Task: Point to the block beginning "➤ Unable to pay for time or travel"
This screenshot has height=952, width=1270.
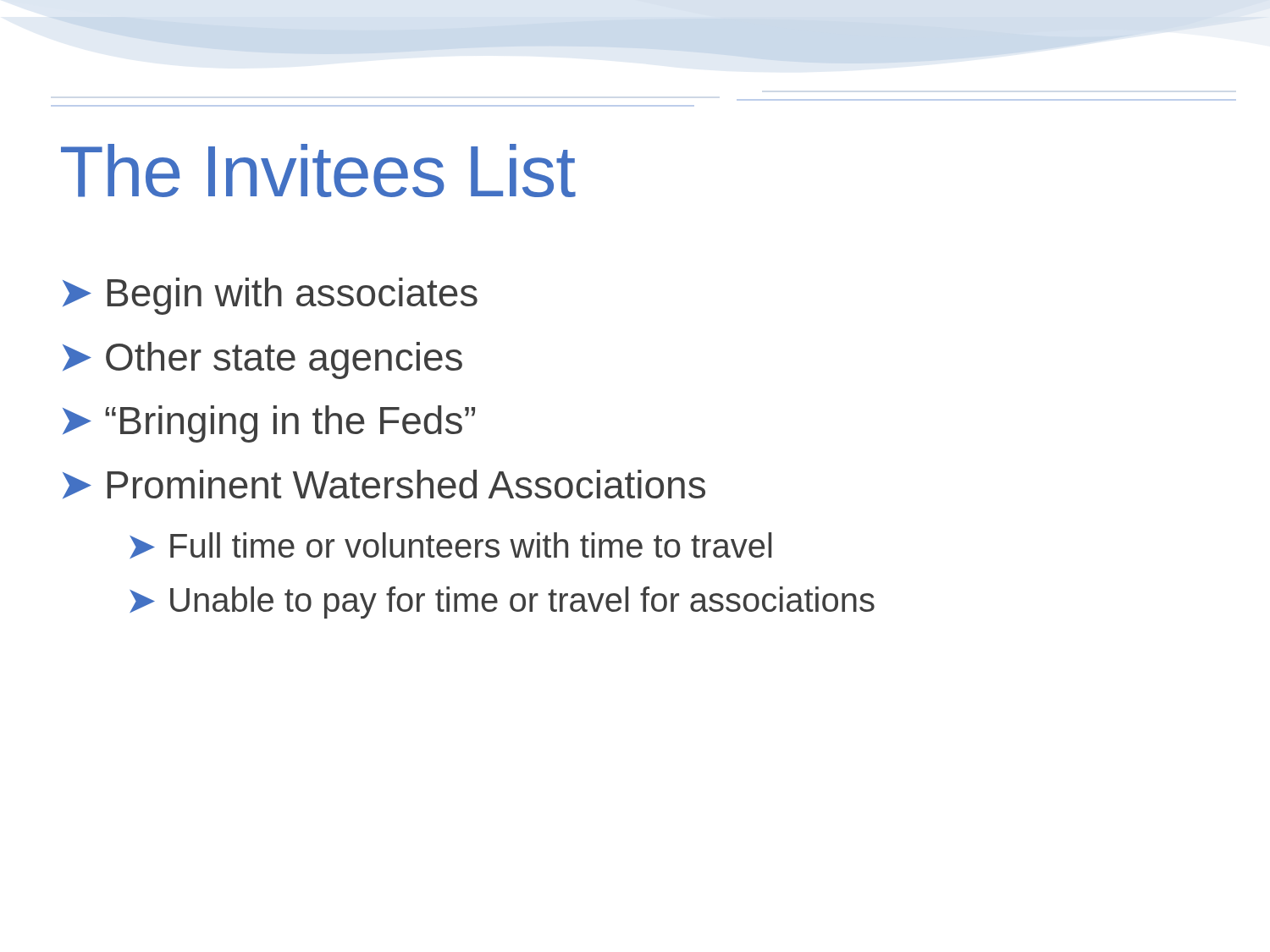Action: [x=501, y=600]
